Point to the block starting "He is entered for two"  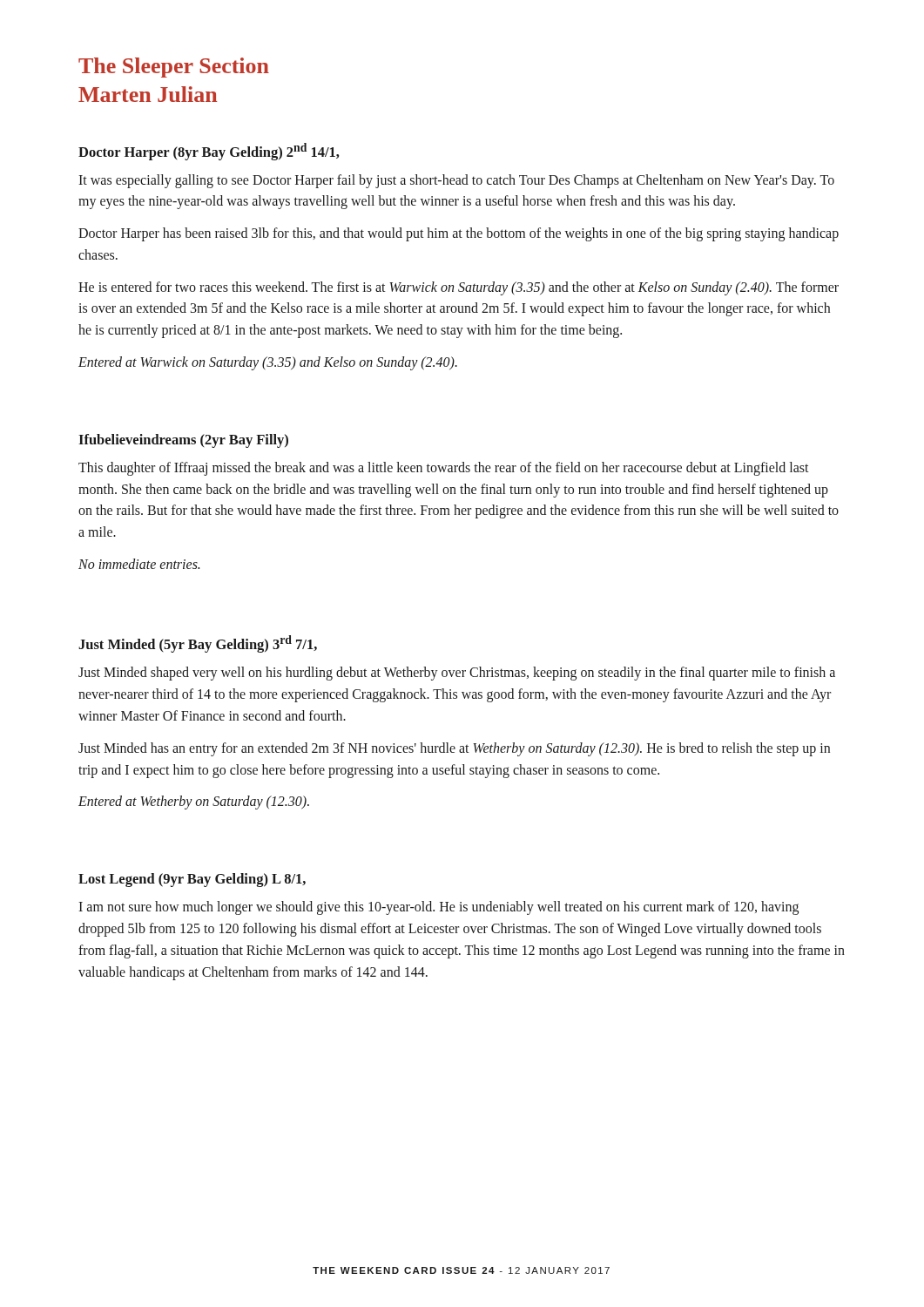[x=459, y=308]
